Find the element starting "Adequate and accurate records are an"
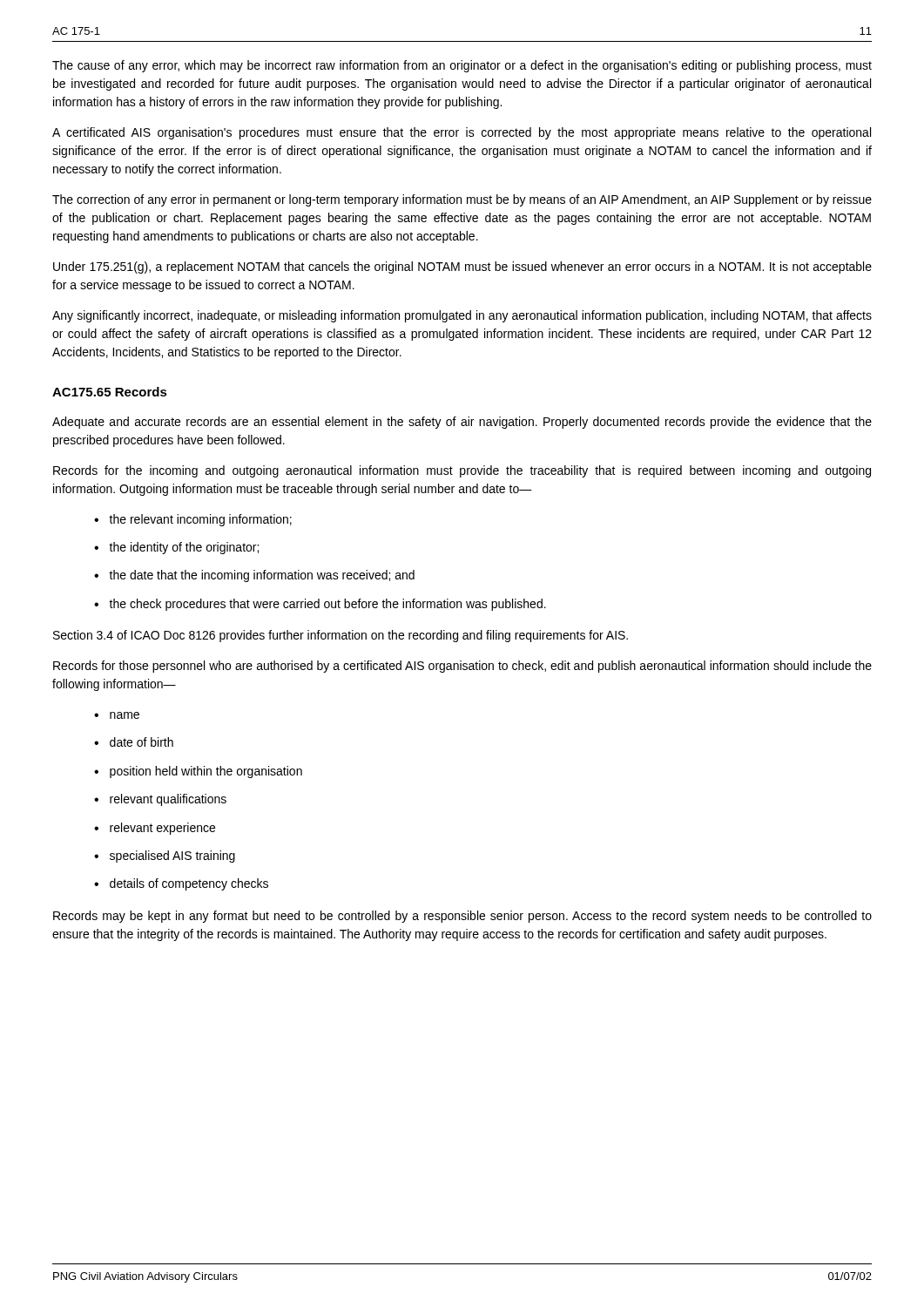The height and width of the screenshot is (1307, 924). tap(462, 431)
